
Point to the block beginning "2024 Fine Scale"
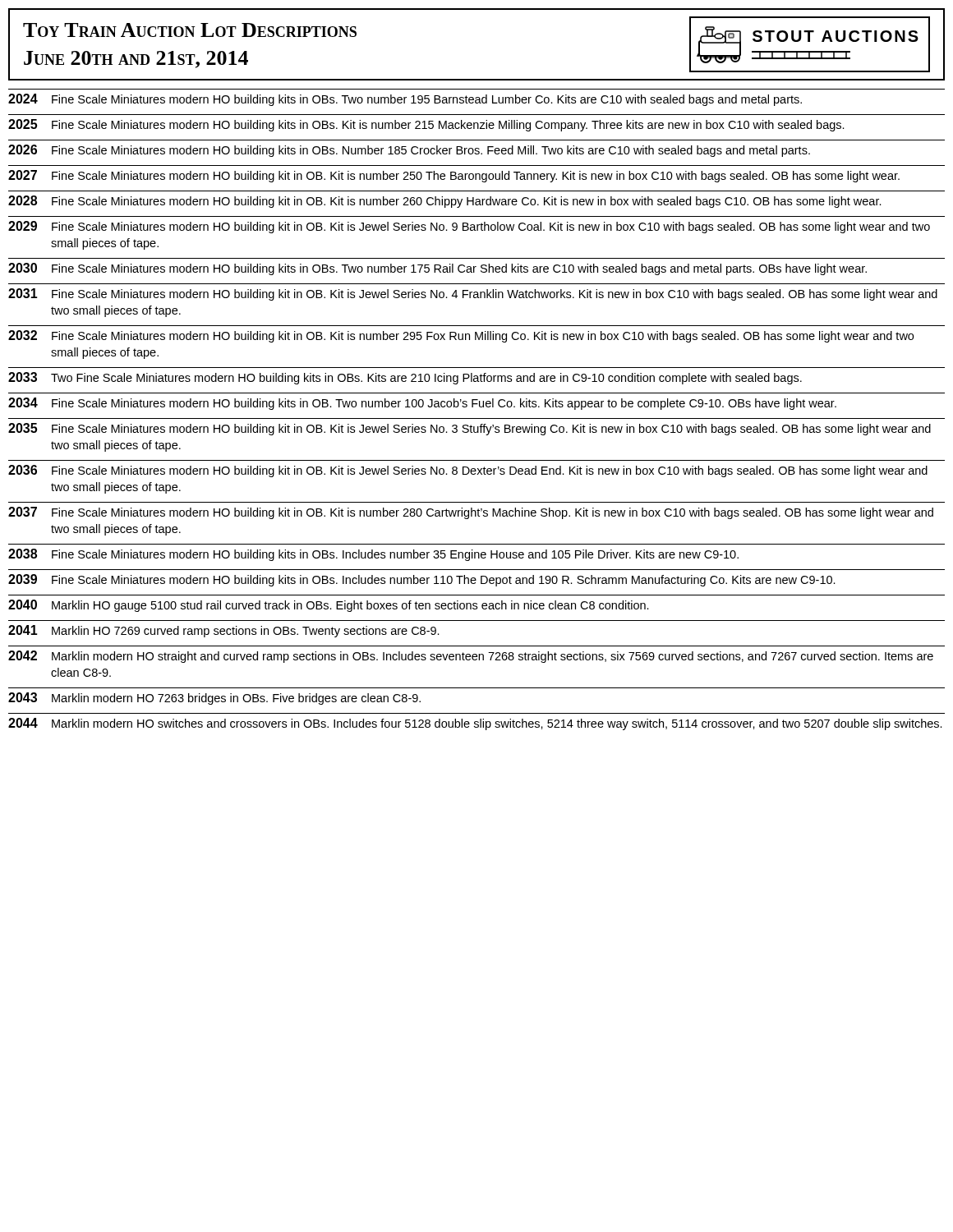(406, 99)
